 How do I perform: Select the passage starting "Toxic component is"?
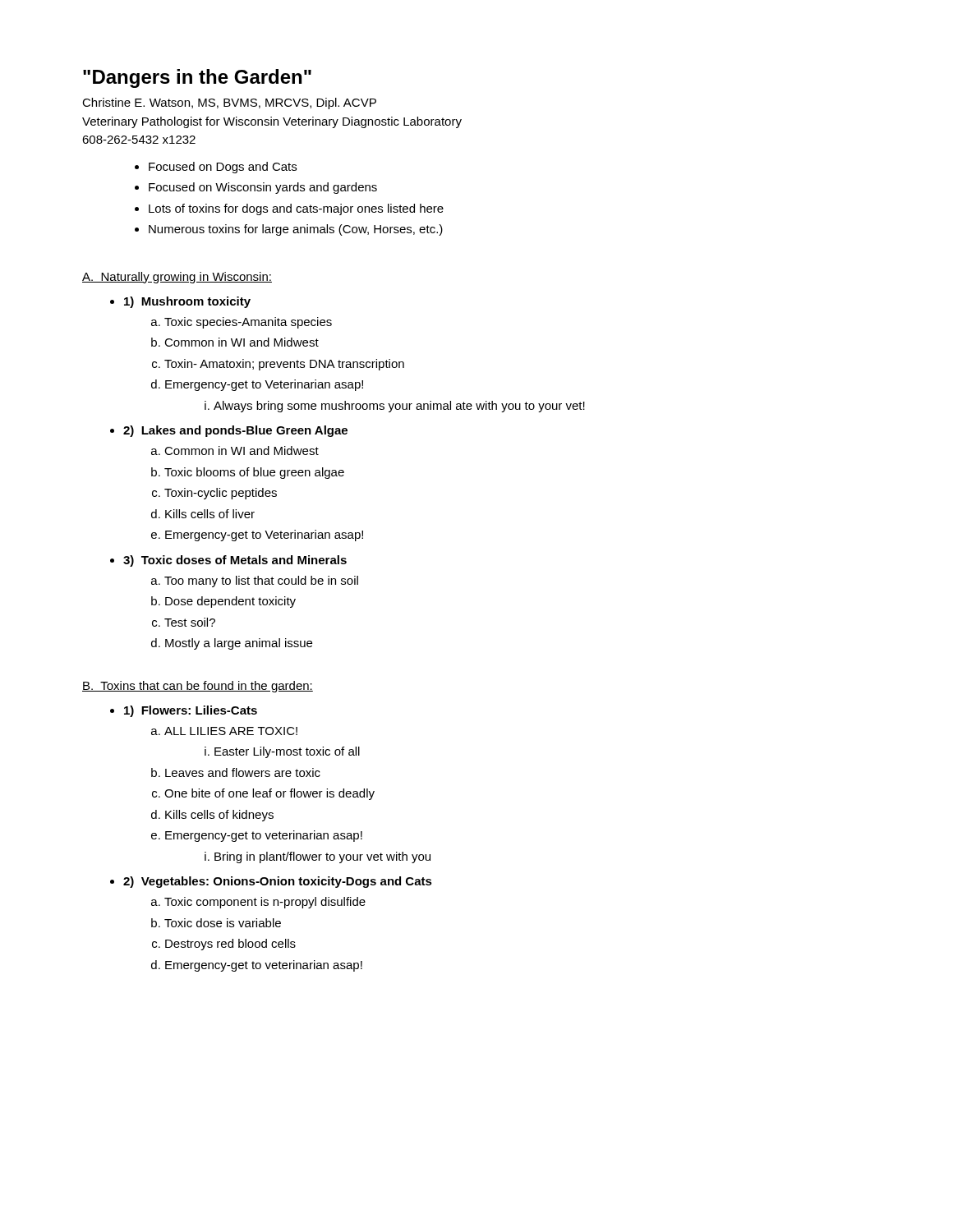265,901
